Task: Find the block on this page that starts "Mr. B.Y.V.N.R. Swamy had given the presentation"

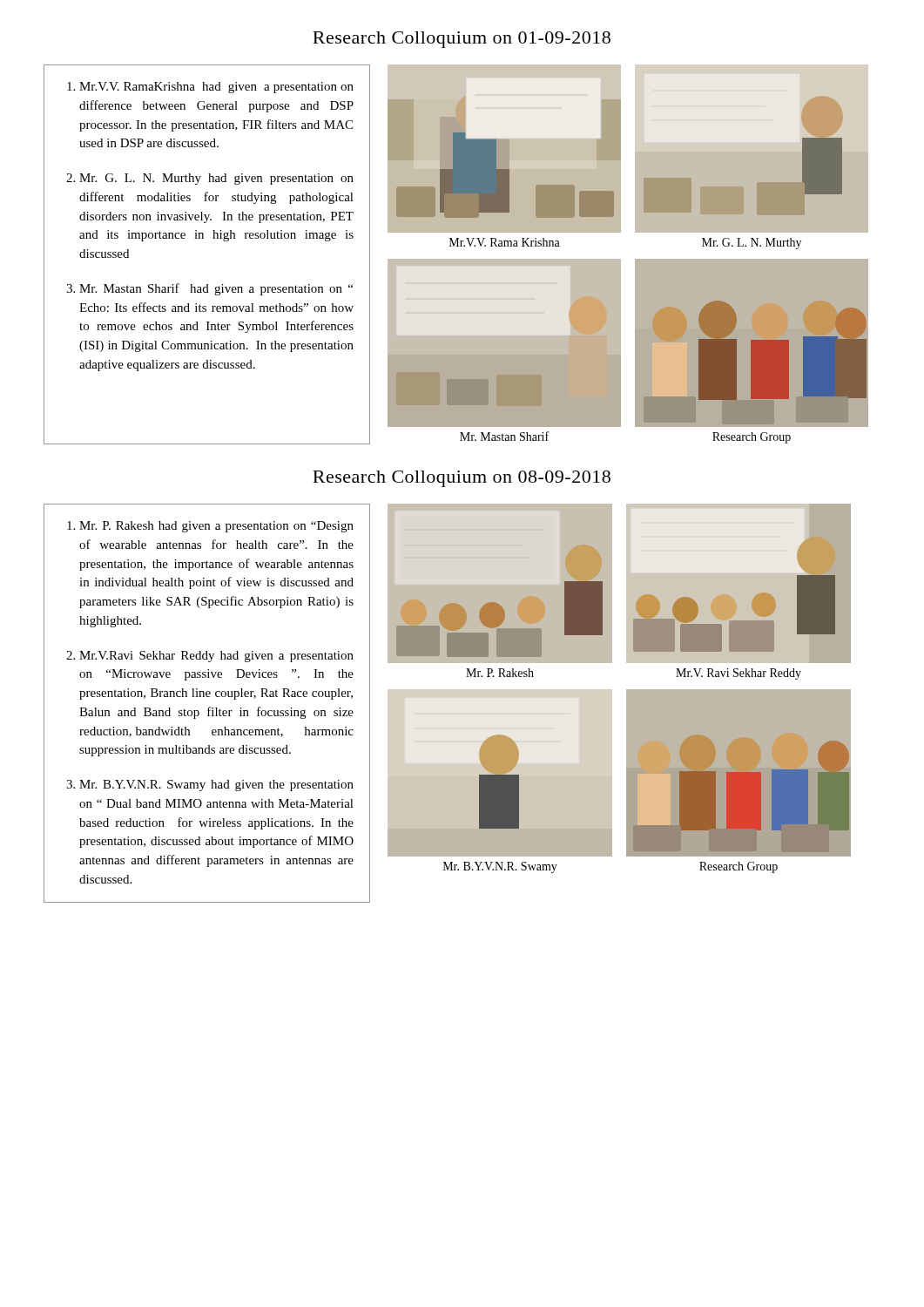Action: click(x=216, y=832)
